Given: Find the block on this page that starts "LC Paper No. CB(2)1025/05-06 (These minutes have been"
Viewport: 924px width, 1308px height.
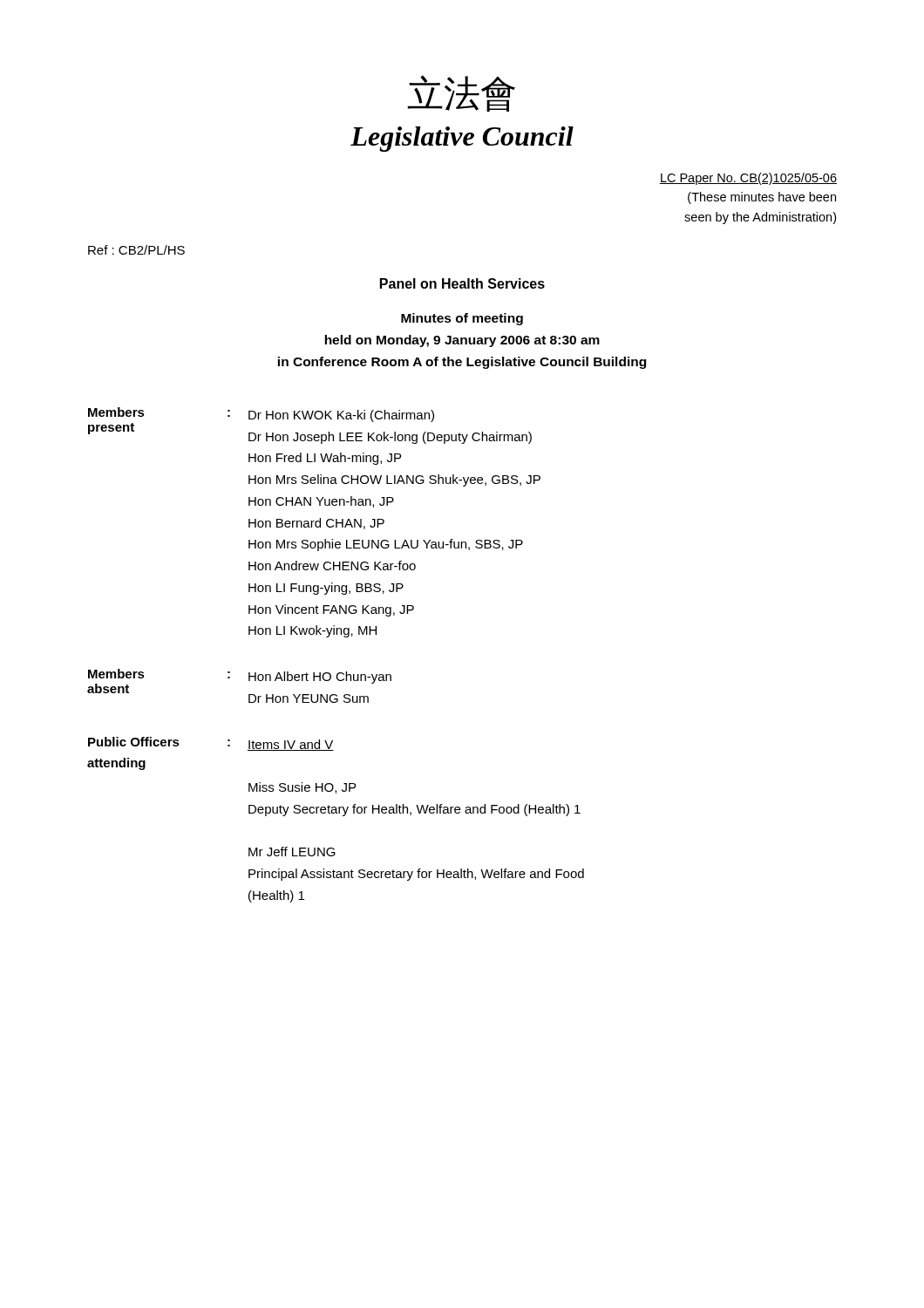Looking at the screenshot, I should (748, 198).
